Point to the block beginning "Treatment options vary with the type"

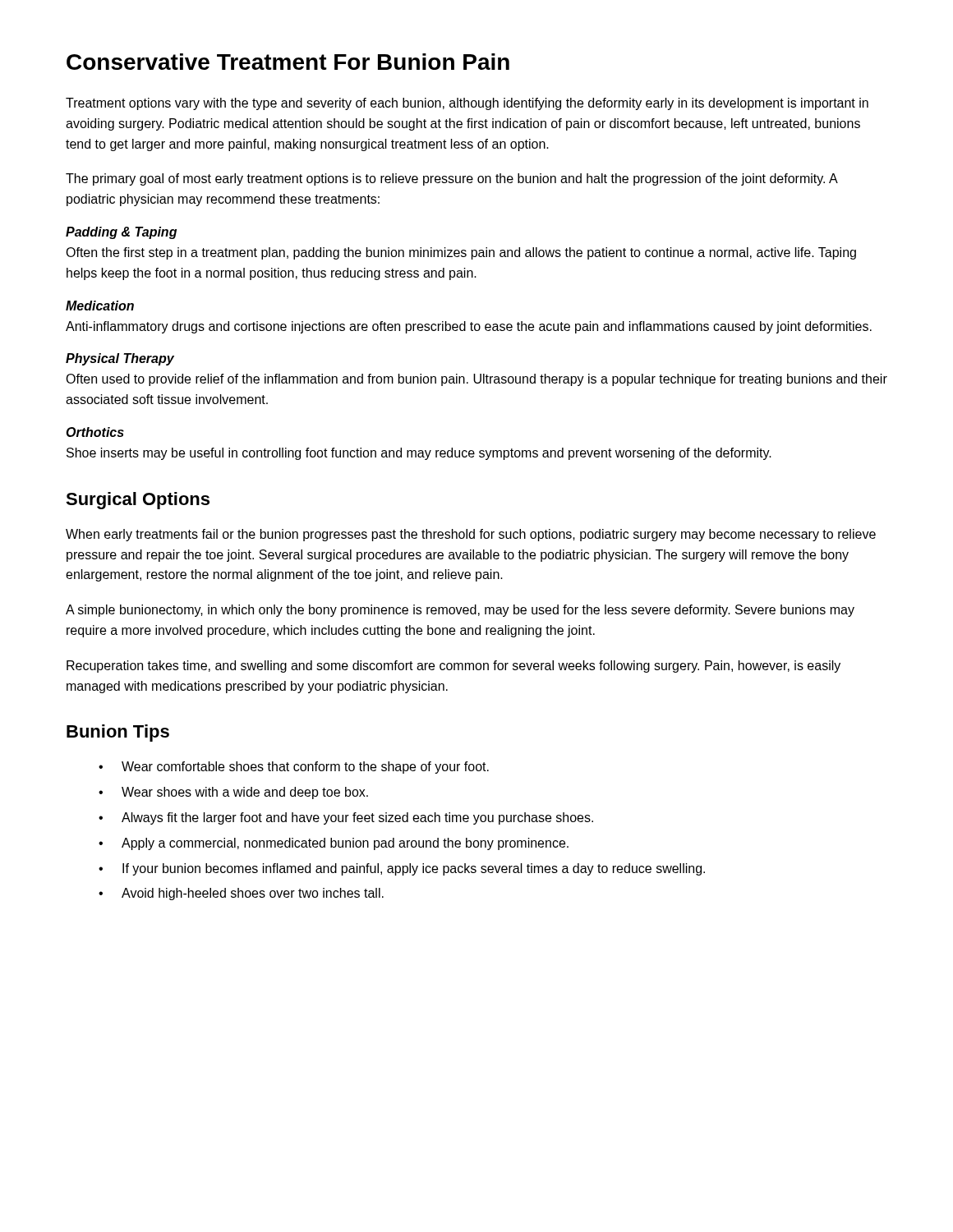[467, 123]
